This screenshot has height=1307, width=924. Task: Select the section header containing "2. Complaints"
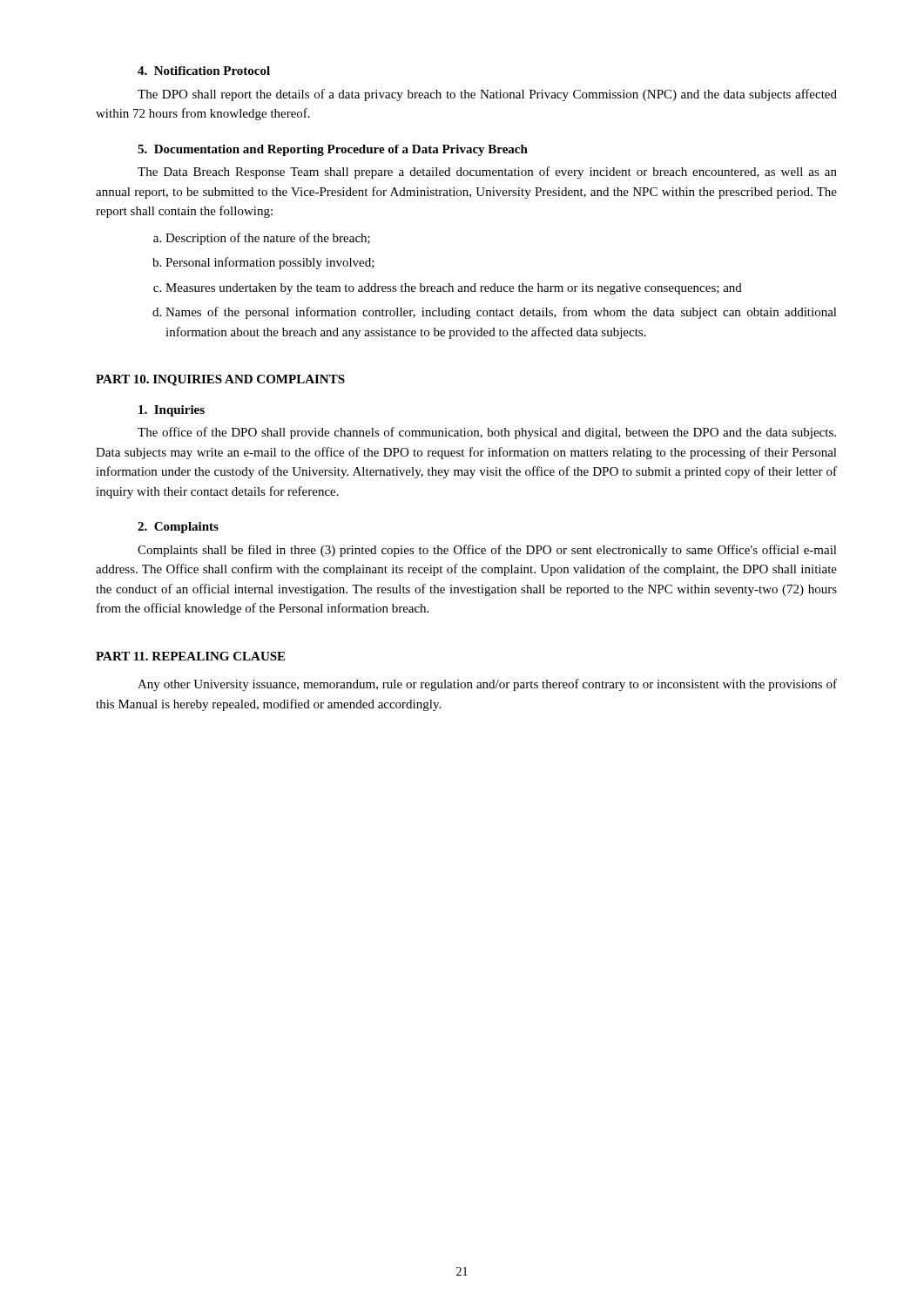(x=178, y=526)
